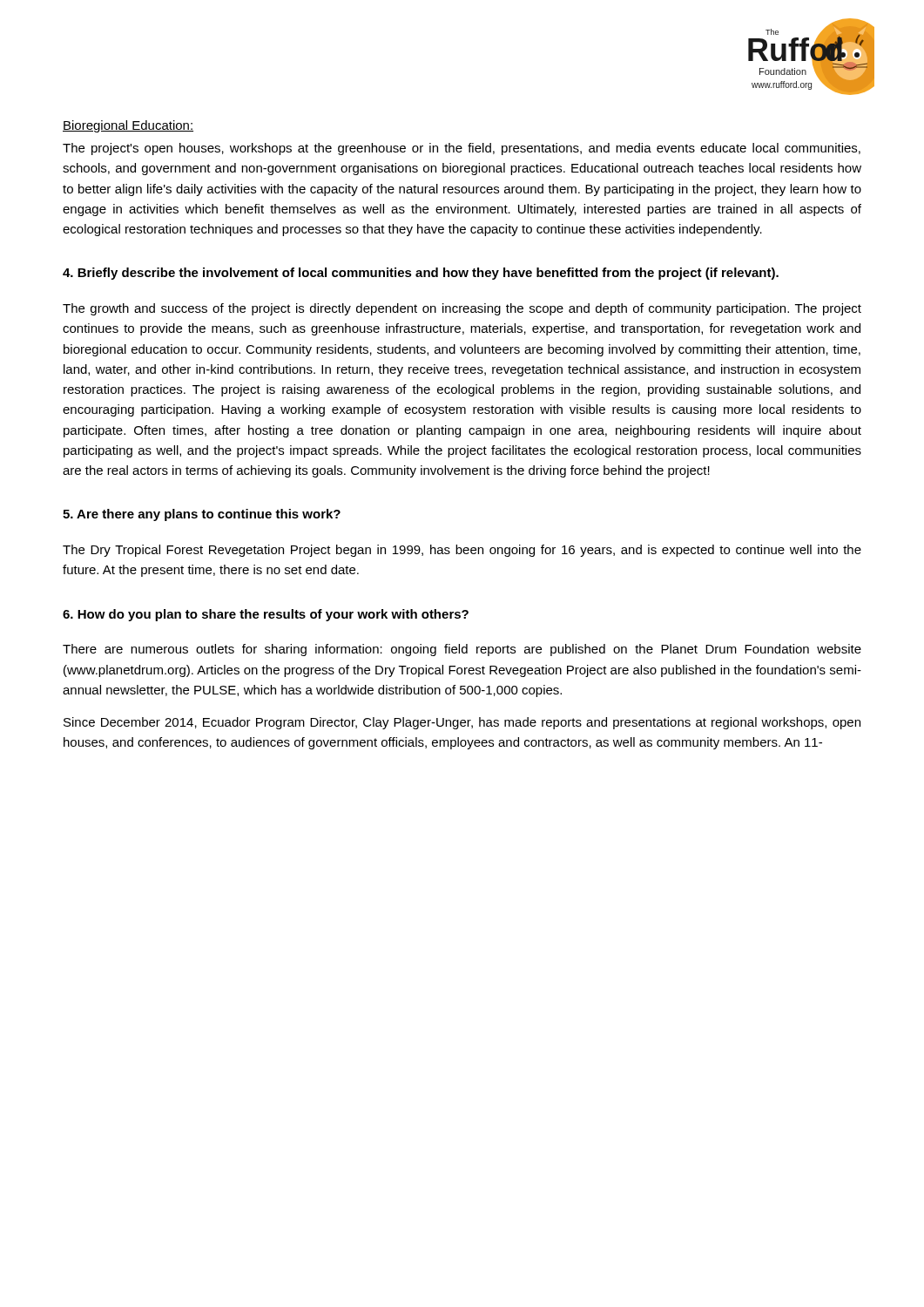924x1307 pixels.
Task: Select the region starting "The growth and success of the project is"
Action: click(462, 389)
